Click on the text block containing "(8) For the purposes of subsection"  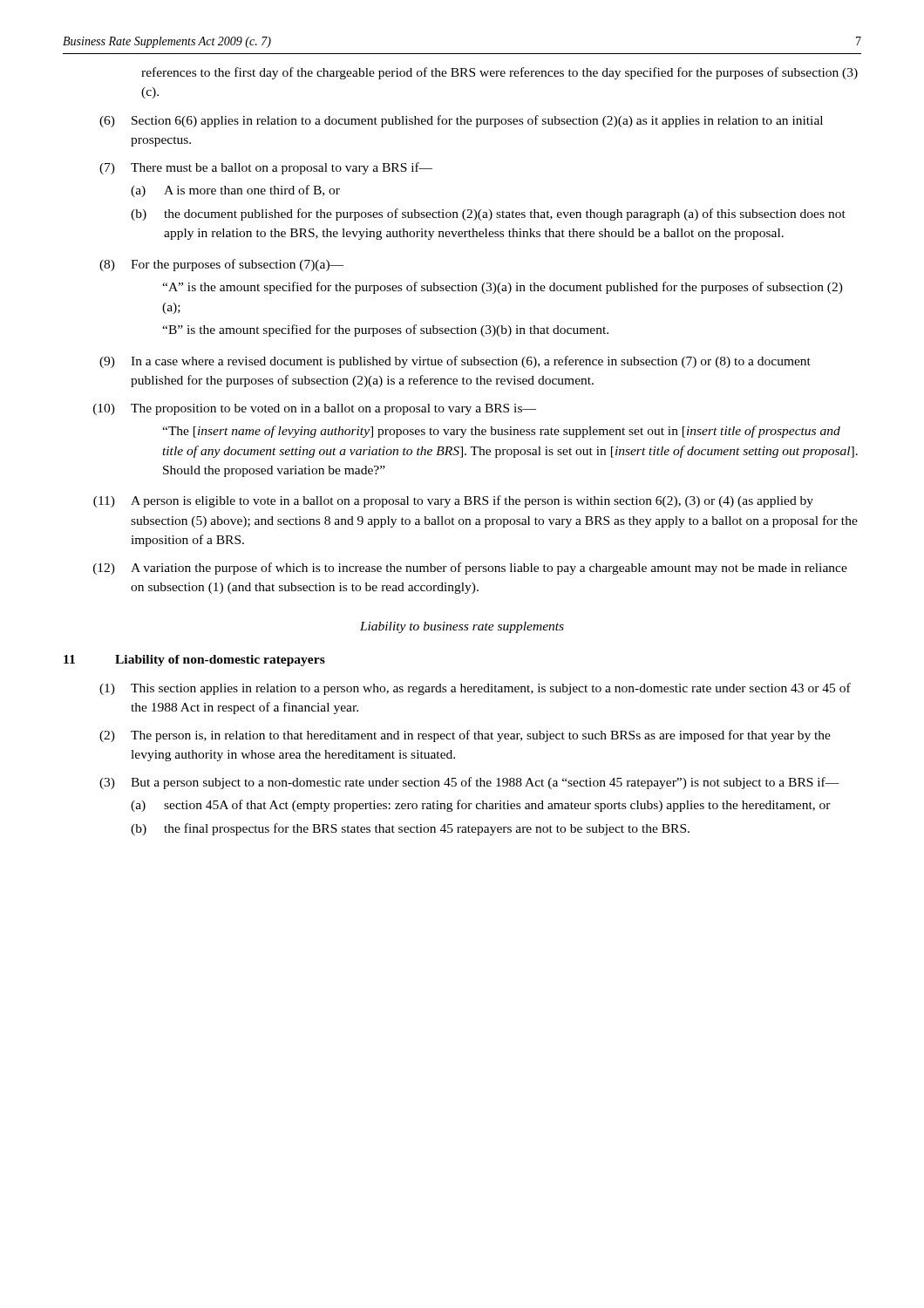coord(462,299)
